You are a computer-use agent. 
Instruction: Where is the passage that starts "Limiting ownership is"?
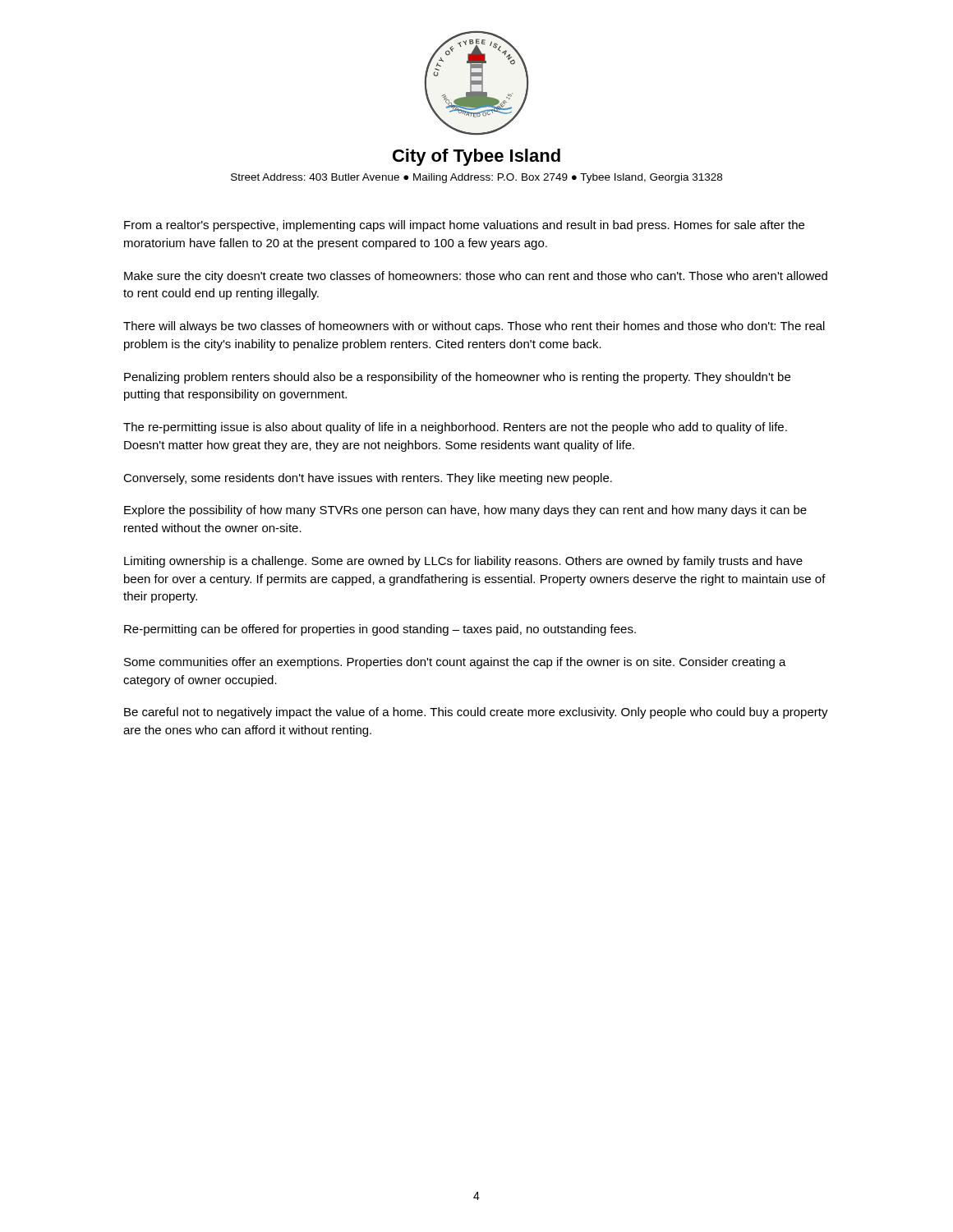[474, 578]
